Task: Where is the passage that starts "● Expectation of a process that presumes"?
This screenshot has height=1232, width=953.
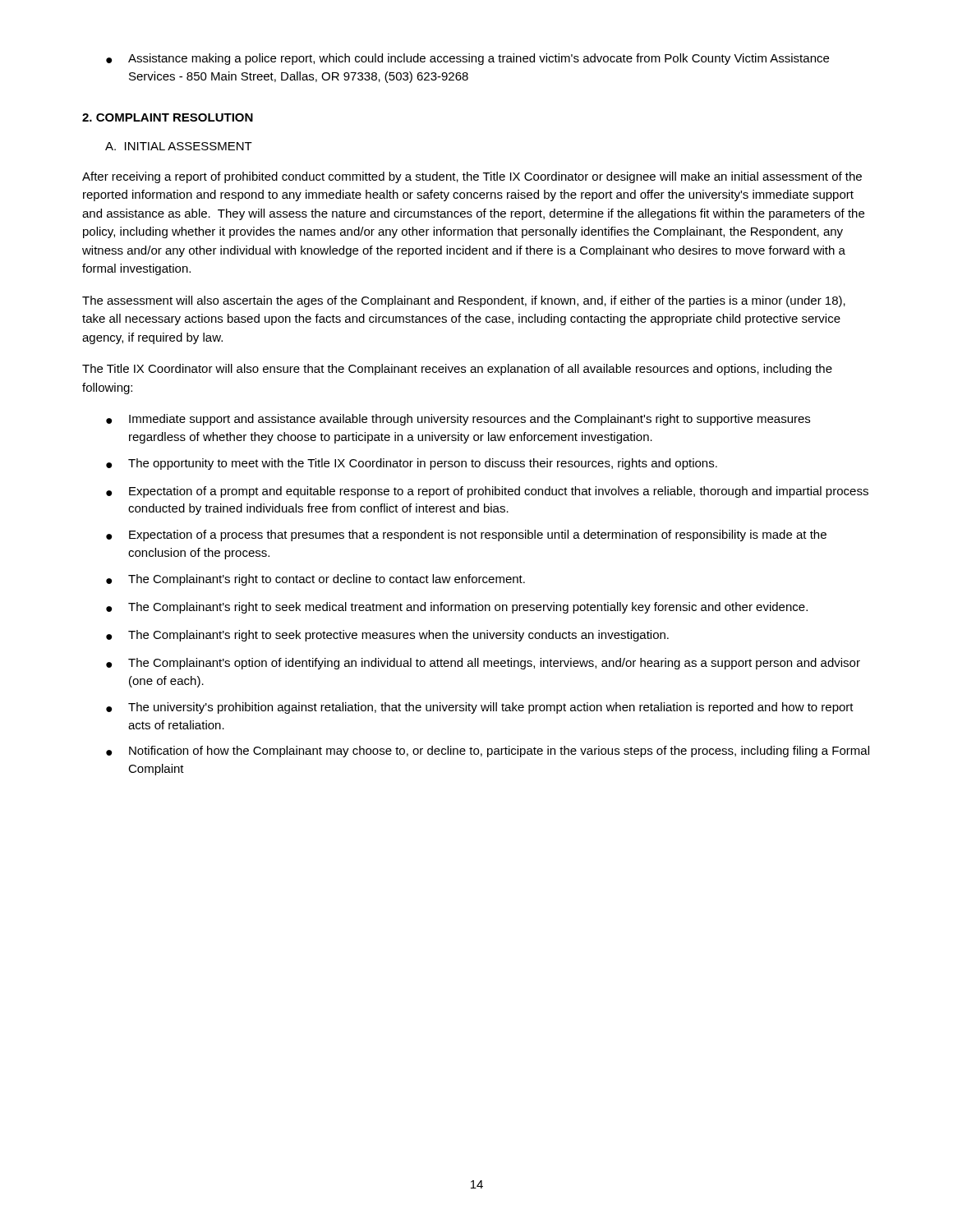Action: coord(488,544)
